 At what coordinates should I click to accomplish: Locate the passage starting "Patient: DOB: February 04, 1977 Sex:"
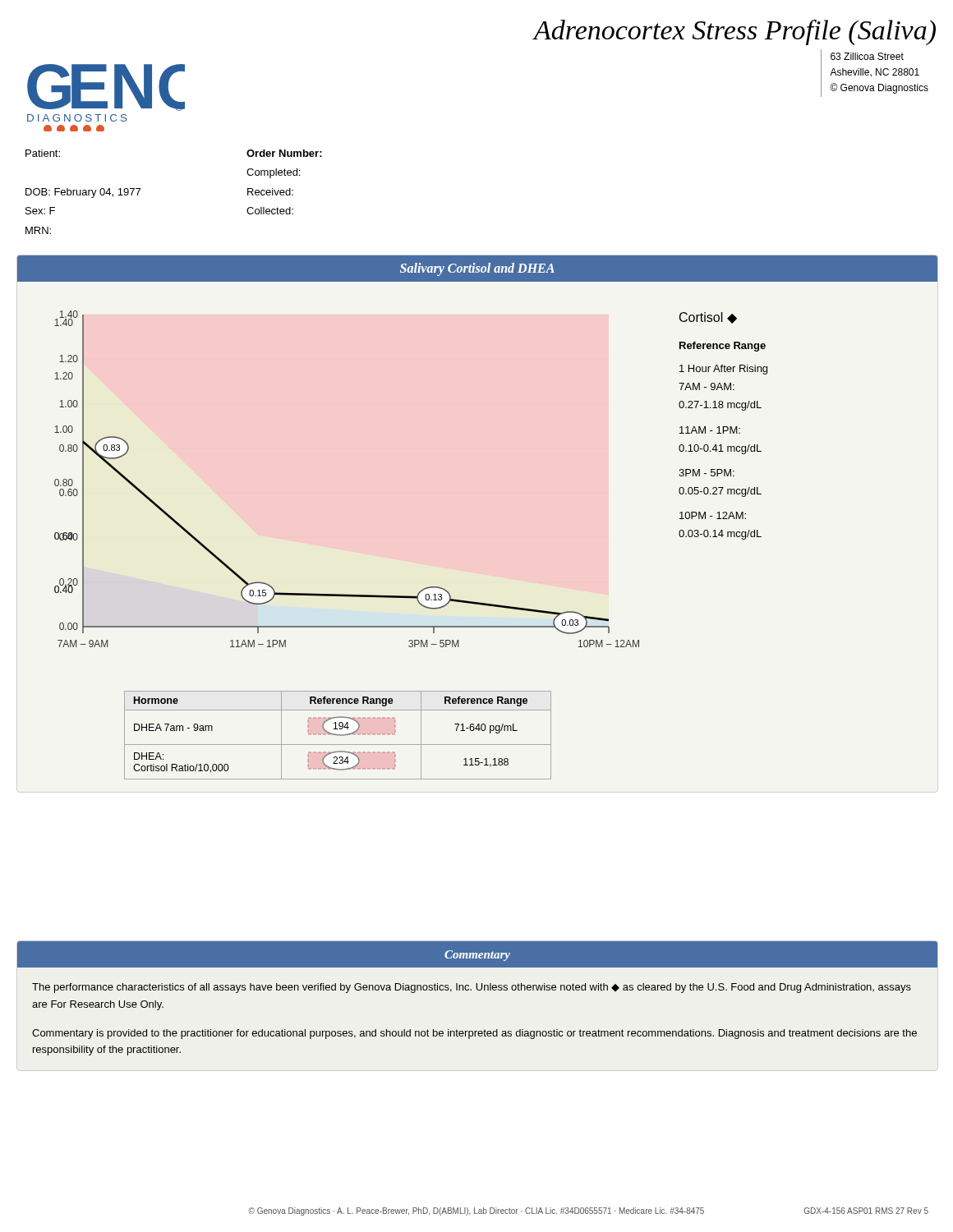point(83,192)
